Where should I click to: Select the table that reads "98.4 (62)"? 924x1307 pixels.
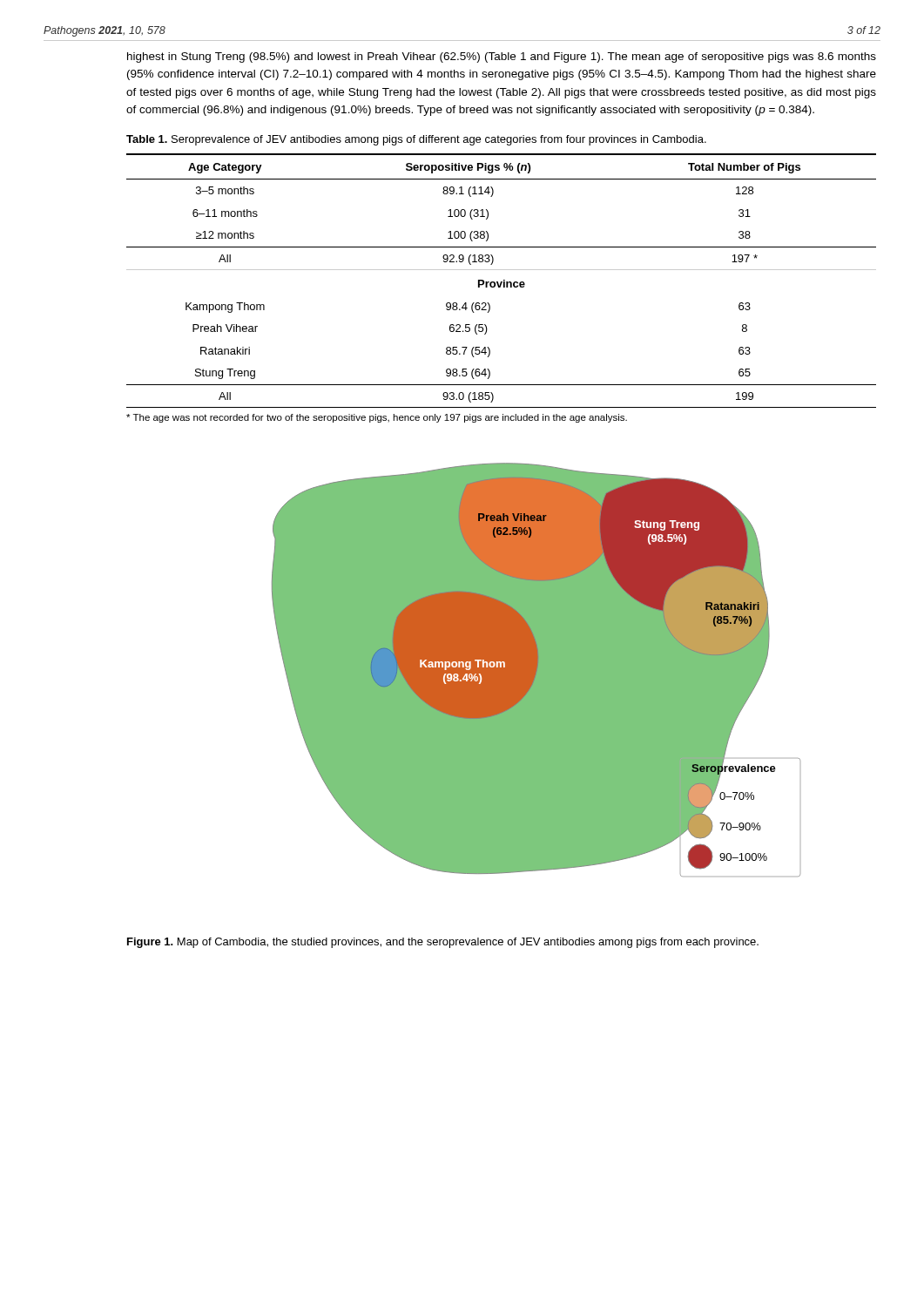point(501,280)
